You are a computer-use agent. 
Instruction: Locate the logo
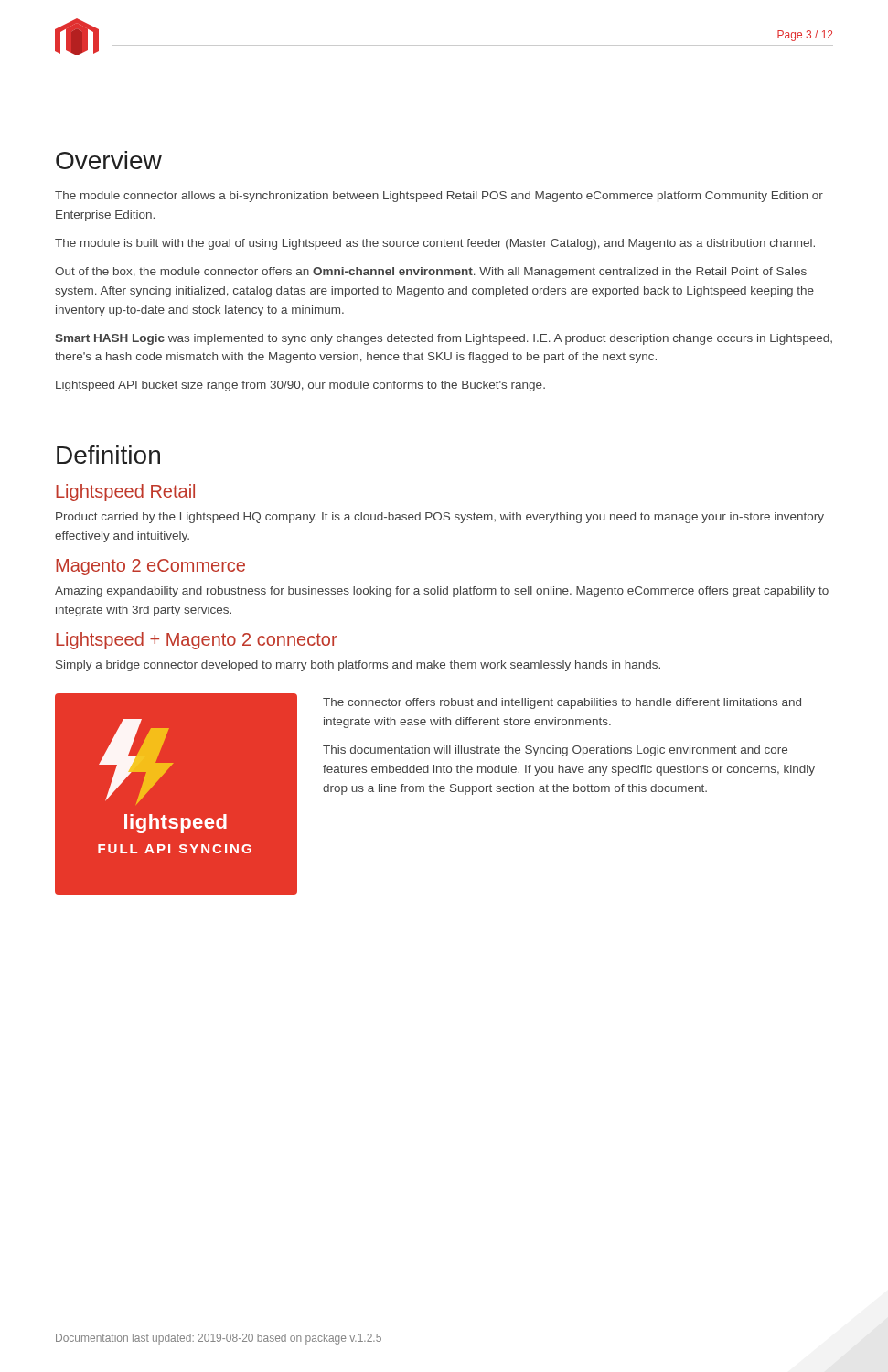(x=176, y=795)
